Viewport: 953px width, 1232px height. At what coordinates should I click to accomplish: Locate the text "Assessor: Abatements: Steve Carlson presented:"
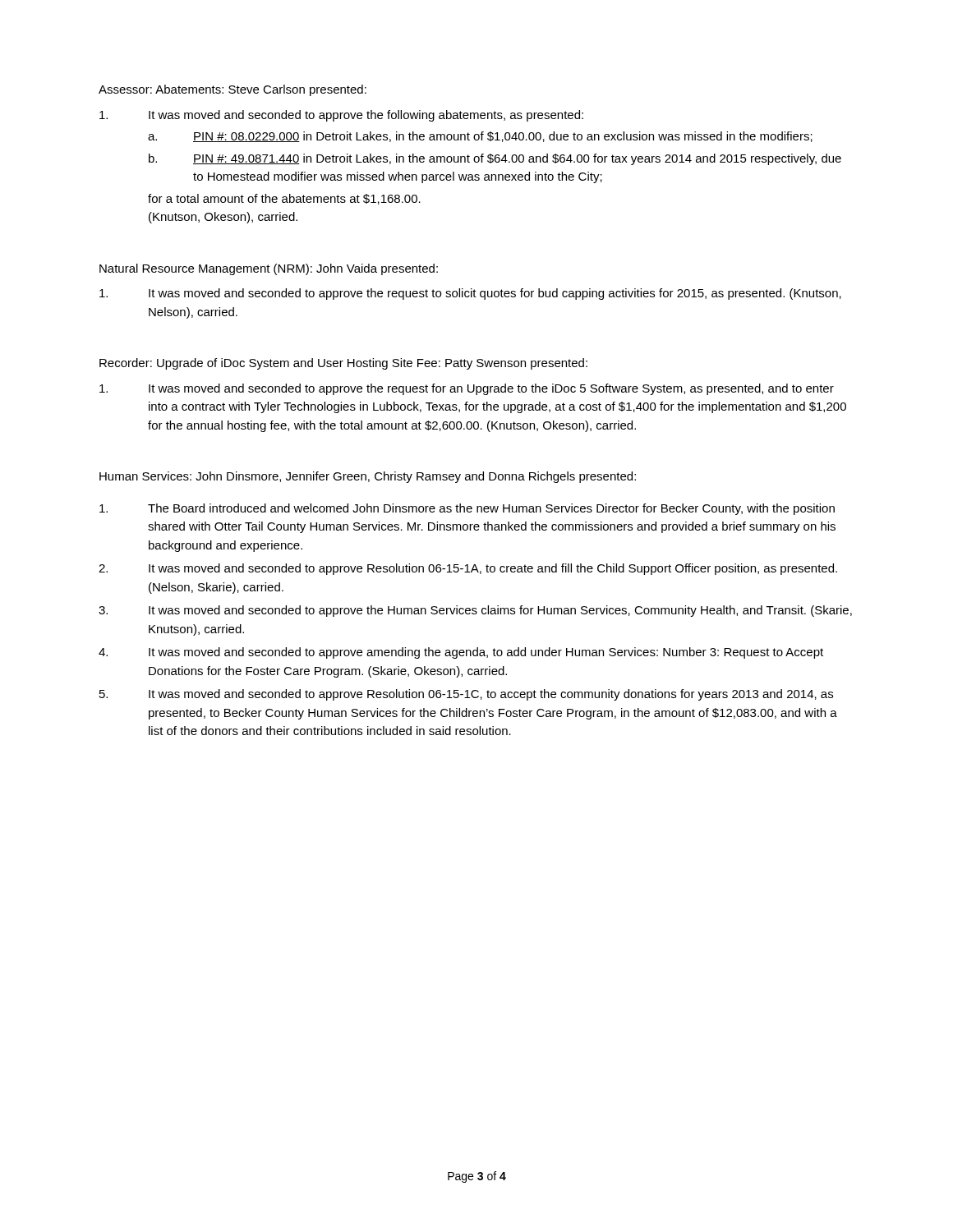233,89
